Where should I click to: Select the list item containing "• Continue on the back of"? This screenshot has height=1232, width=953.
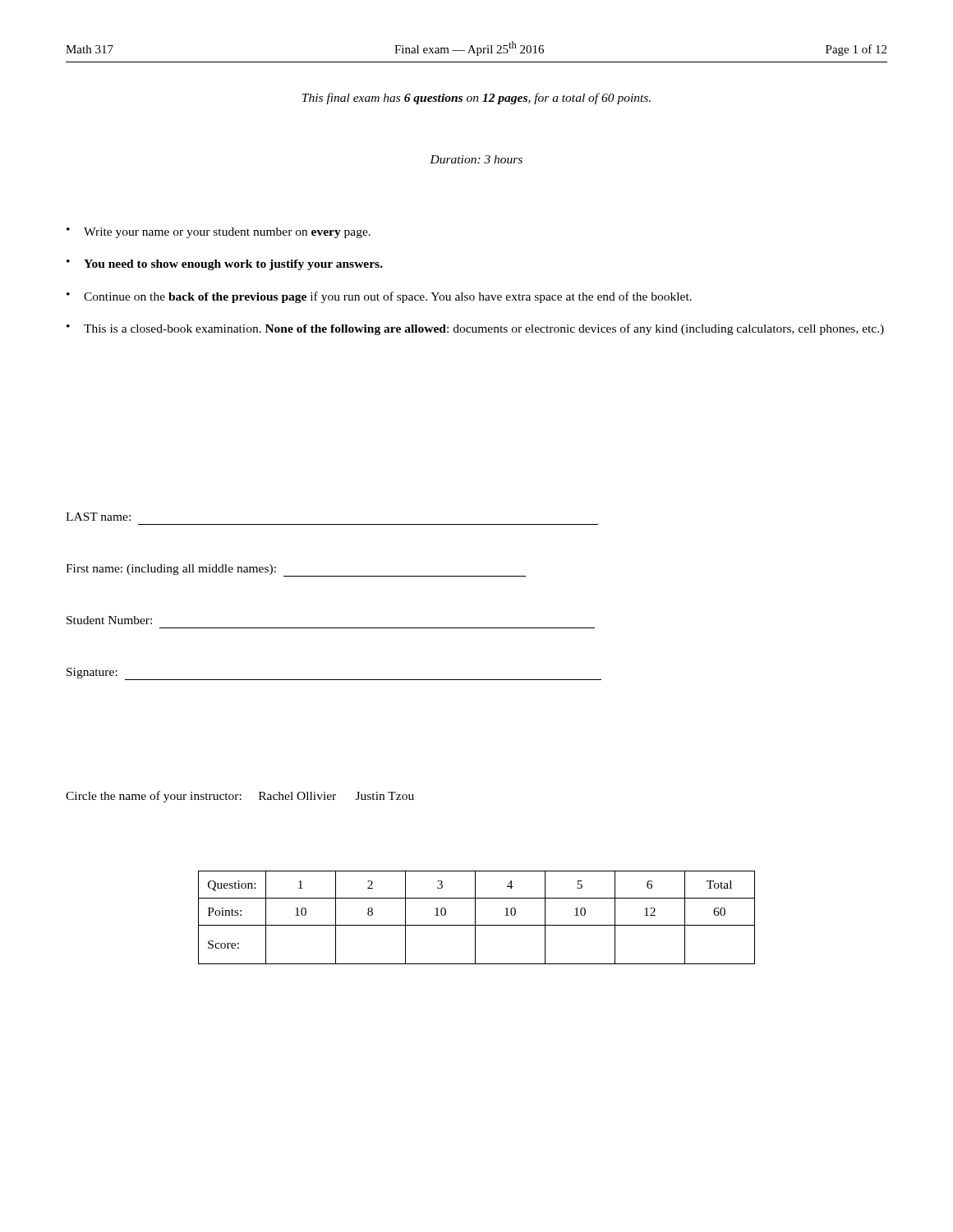pyautogui.click(x=476, y=296)
